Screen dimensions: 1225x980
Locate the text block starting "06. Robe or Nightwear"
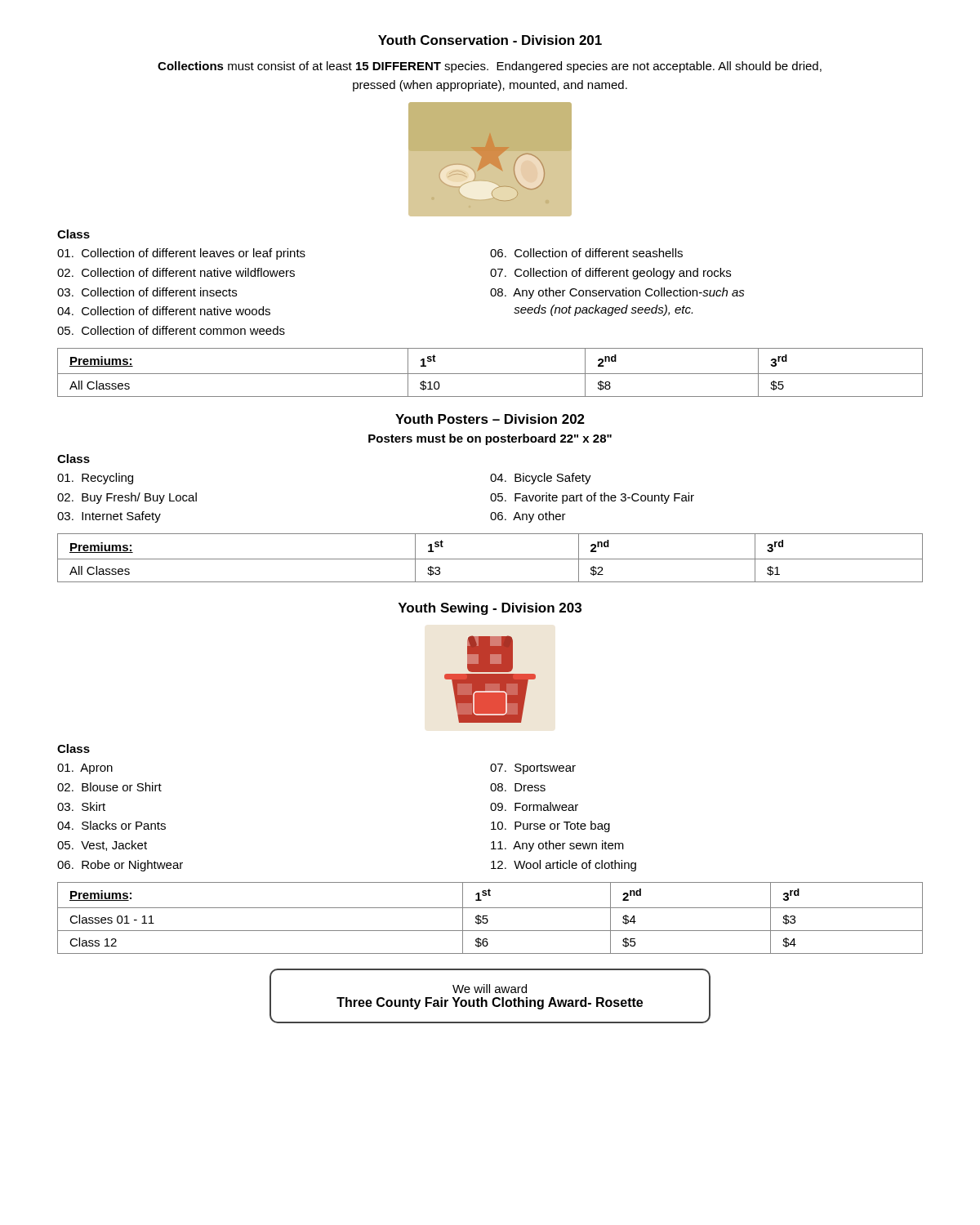click(120, 866)
